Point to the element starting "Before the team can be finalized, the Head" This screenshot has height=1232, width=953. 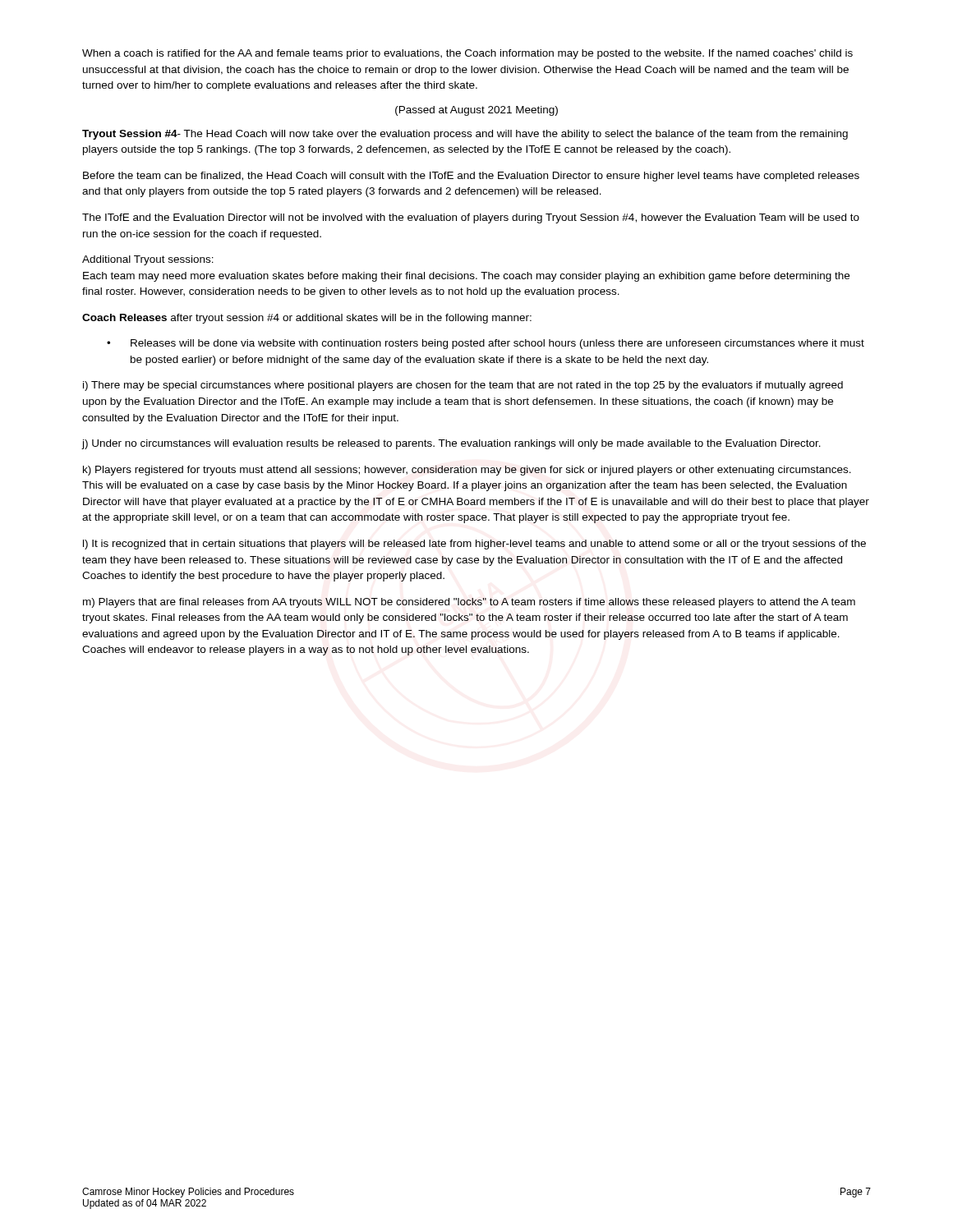coord(471,183)
